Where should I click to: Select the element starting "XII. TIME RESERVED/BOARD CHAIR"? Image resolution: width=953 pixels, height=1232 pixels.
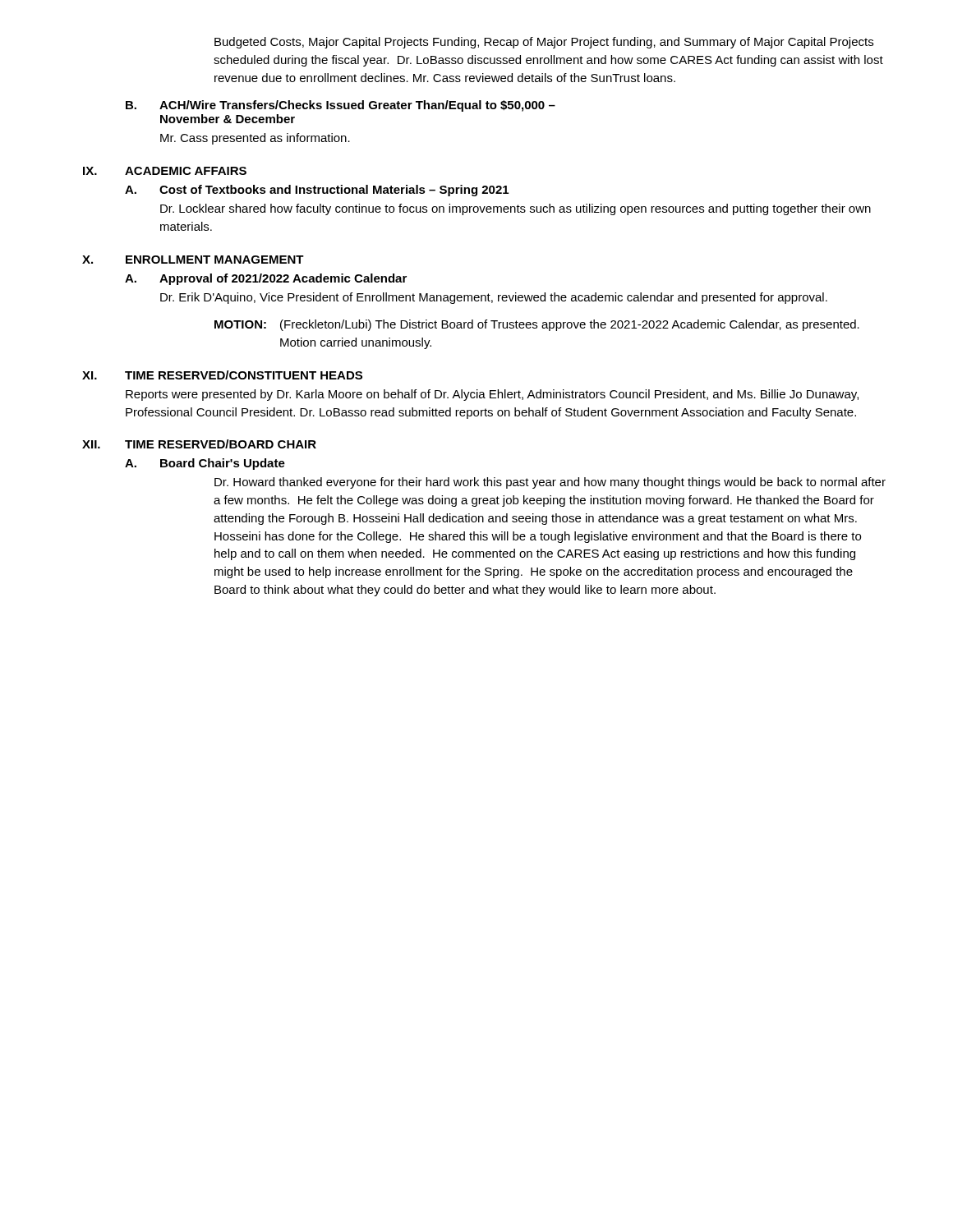tap(199, 444)
